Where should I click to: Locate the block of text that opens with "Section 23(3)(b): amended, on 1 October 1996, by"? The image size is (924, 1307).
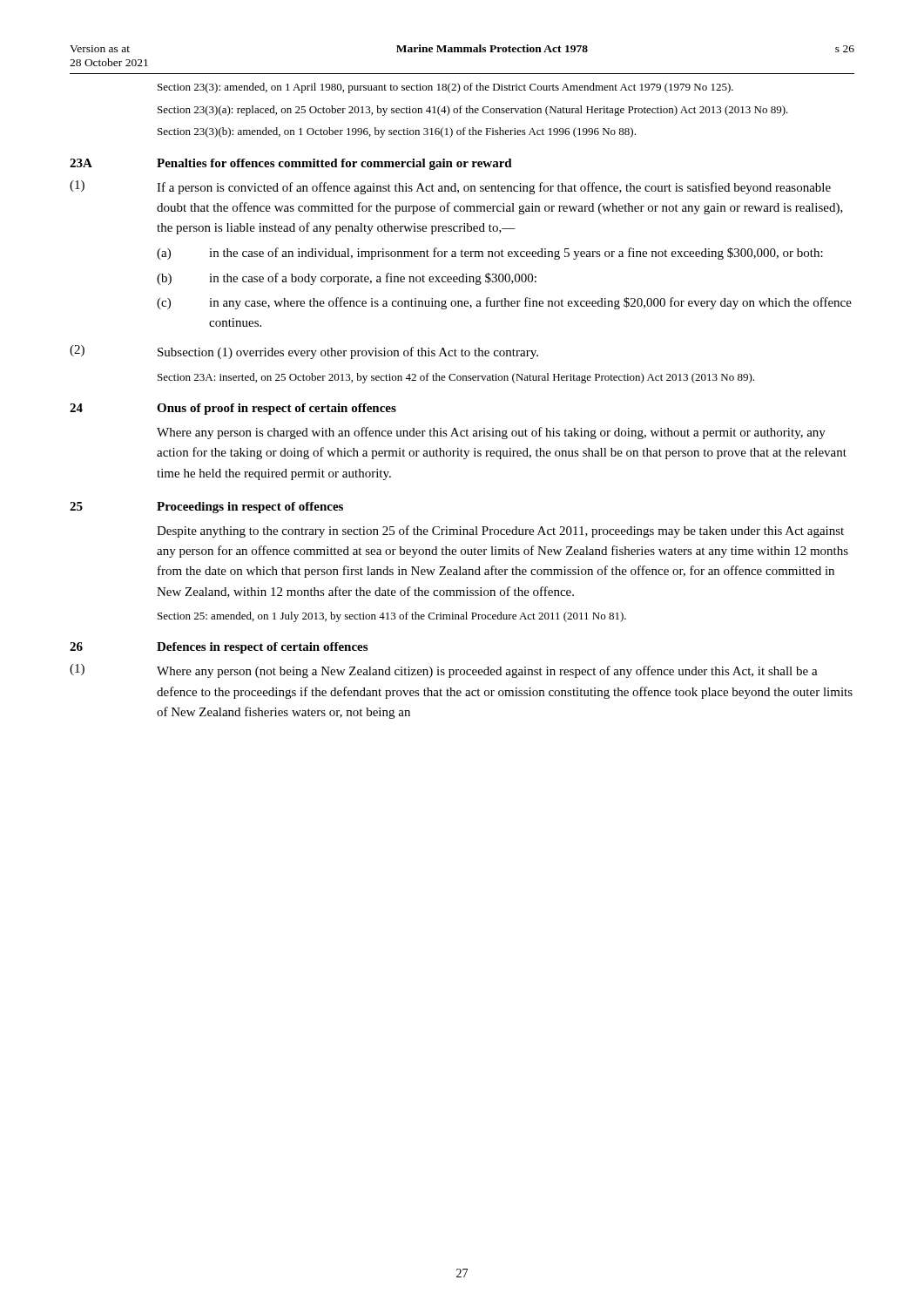(397, 131)
